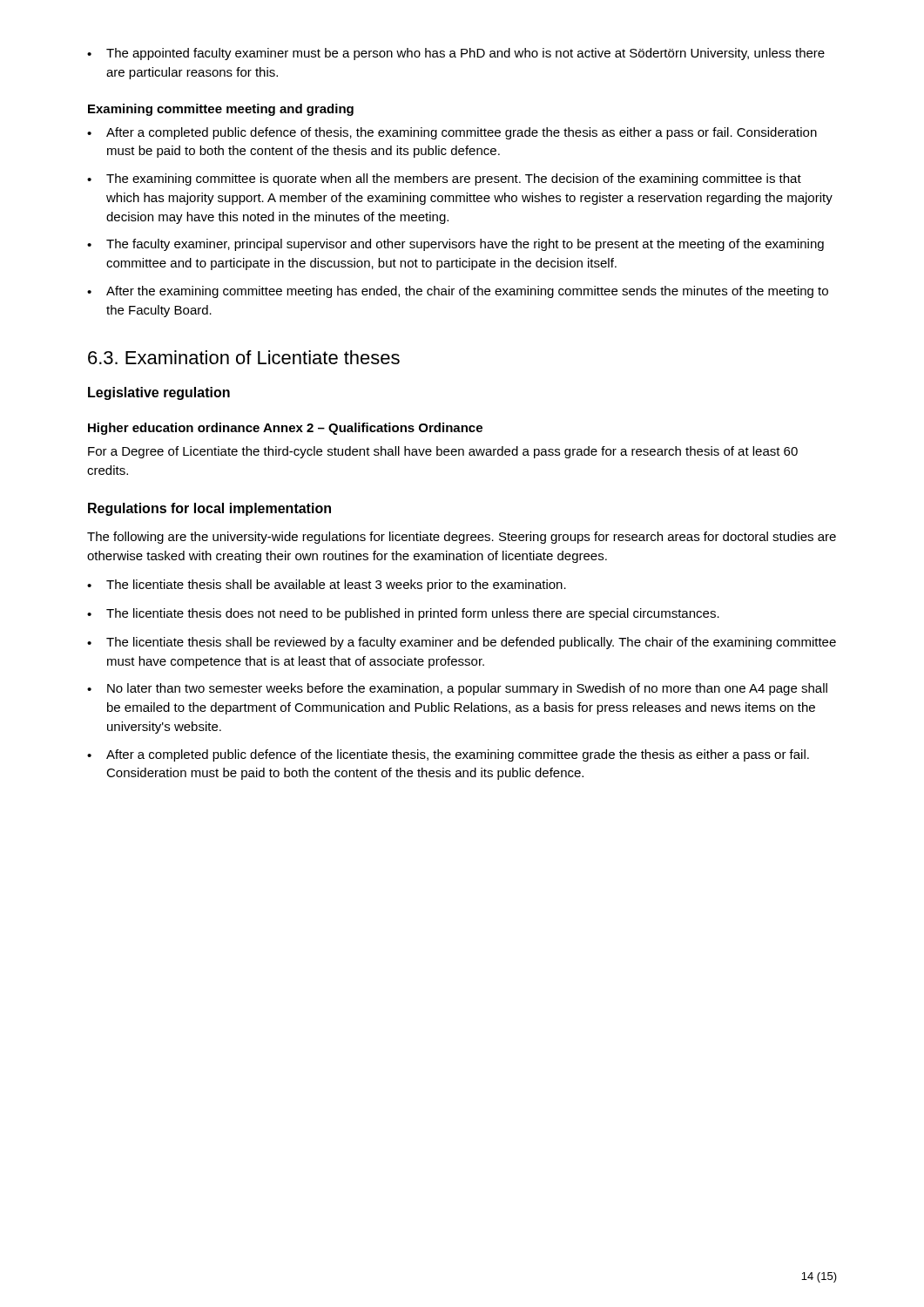Viewport: 924px width, 1307px height.
Task: Locate the block of text that opens with "• The appointed"
Action: coord(462,62)
